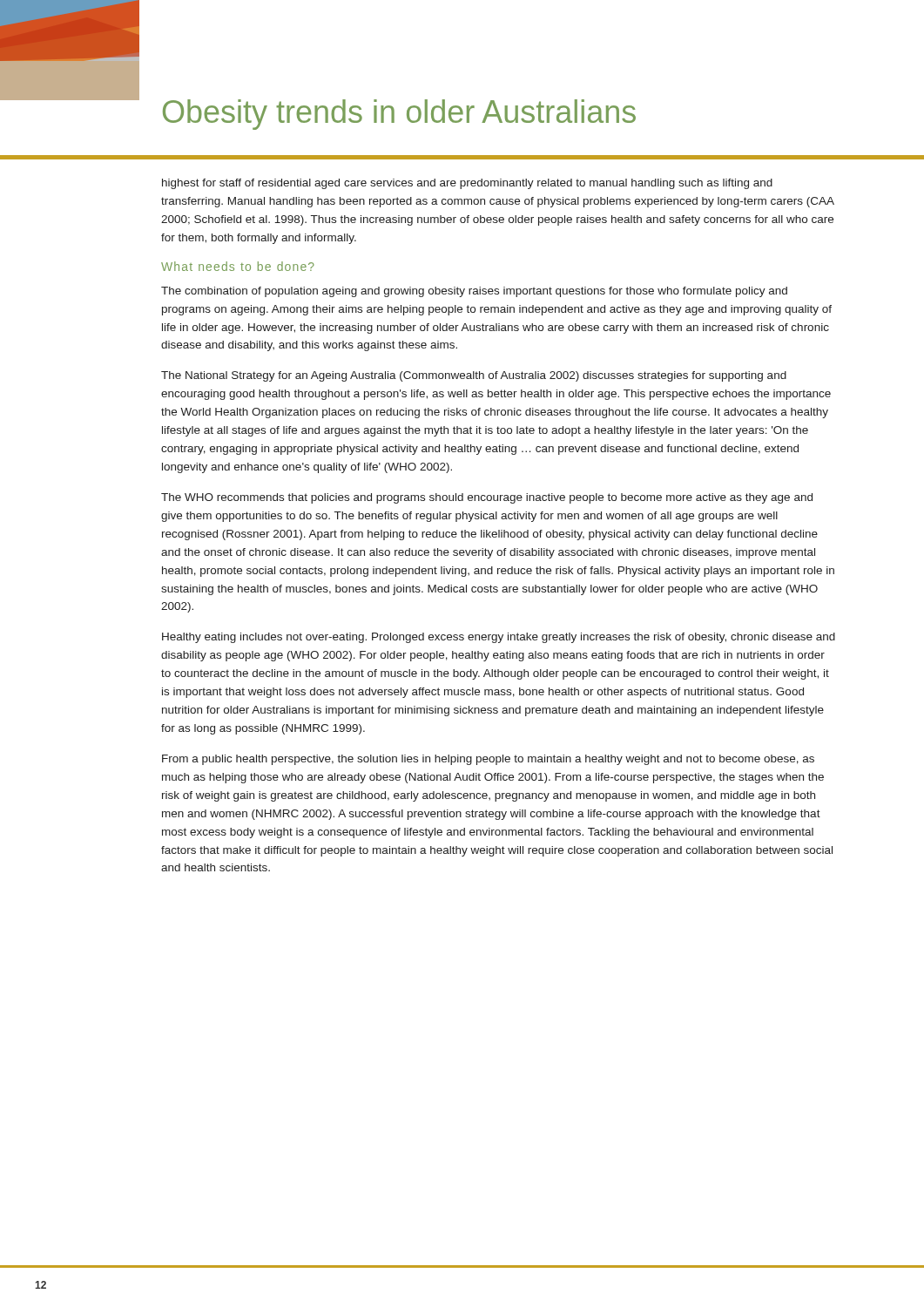
Task: Find the section header that reads "What needs to"
Action: pyautogui.click(x=238, y=266)
